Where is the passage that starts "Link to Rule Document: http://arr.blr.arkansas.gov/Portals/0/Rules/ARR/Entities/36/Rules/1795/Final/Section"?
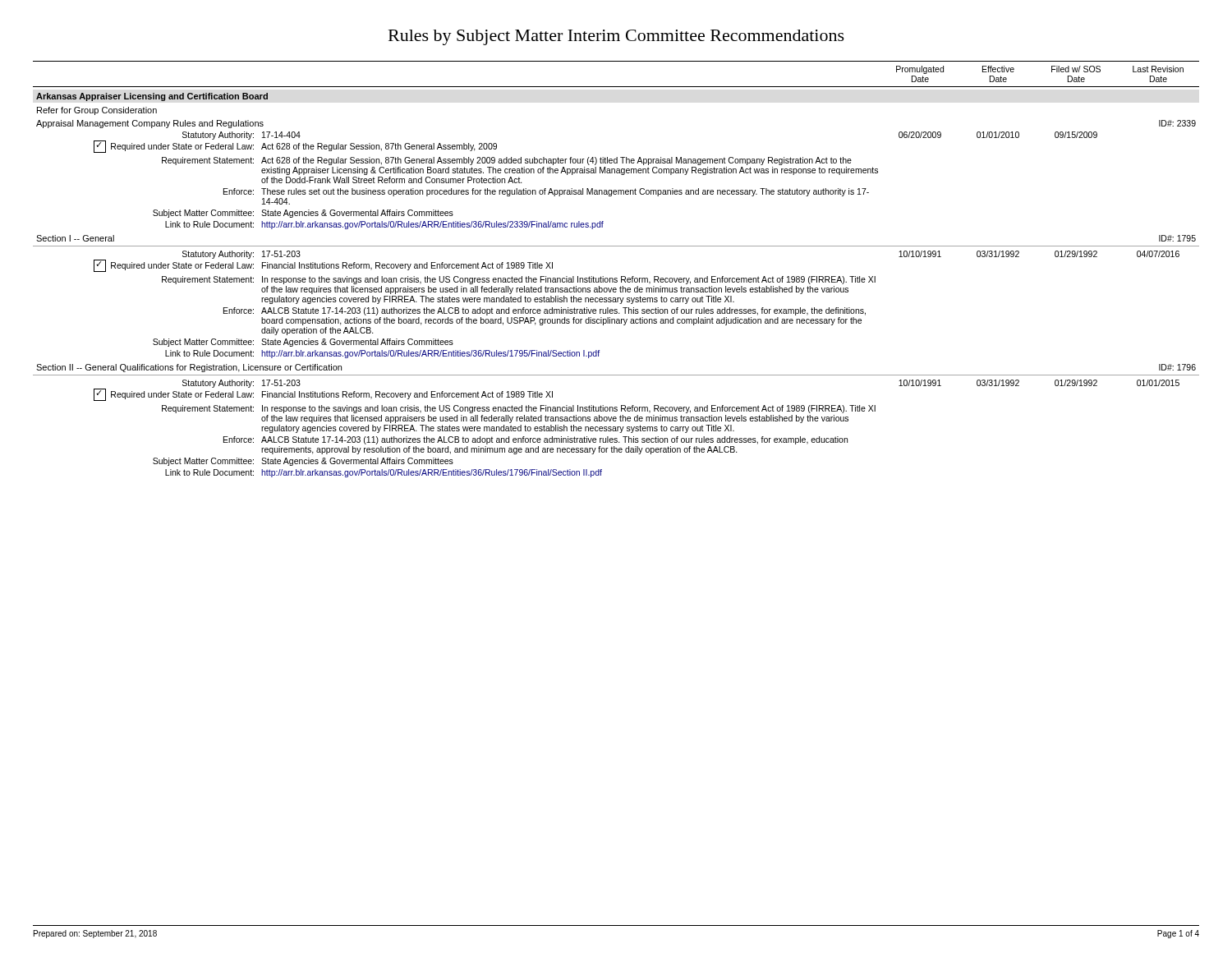 click(x=456, y=353)
